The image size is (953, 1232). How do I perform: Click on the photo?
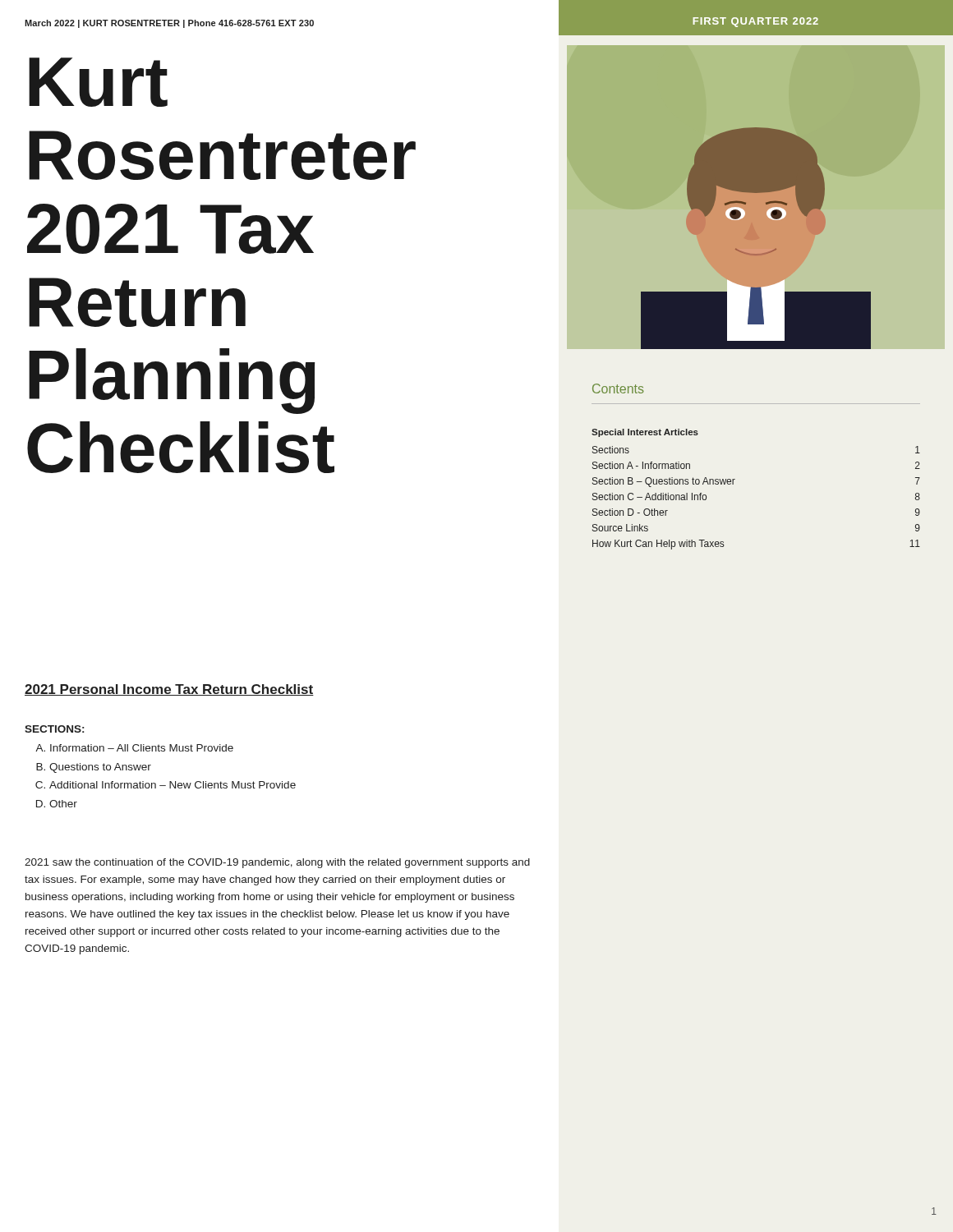[x=756, y=197]
